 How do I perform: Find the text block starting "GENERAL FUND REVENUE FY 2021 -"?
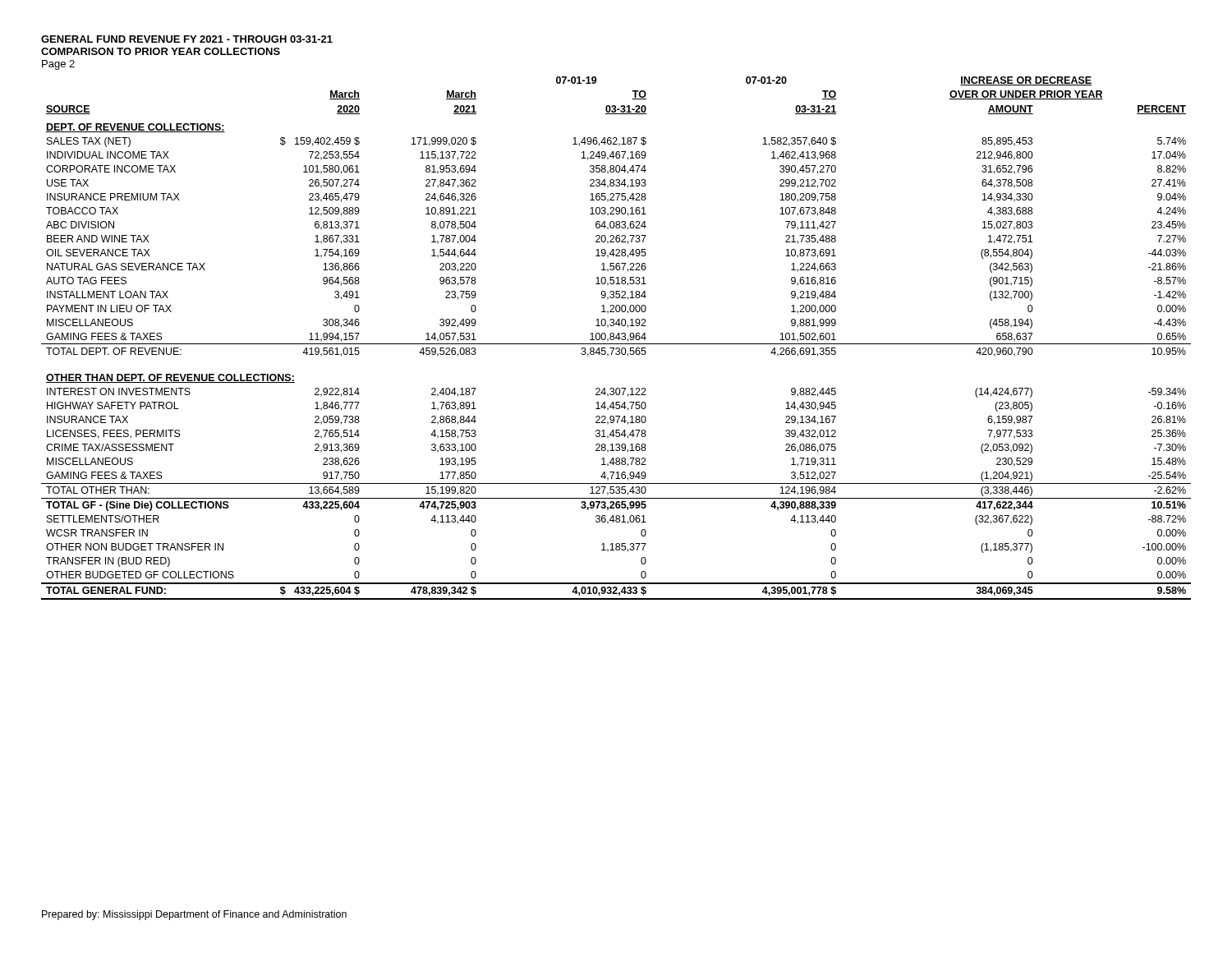click(x=187, y=39)
